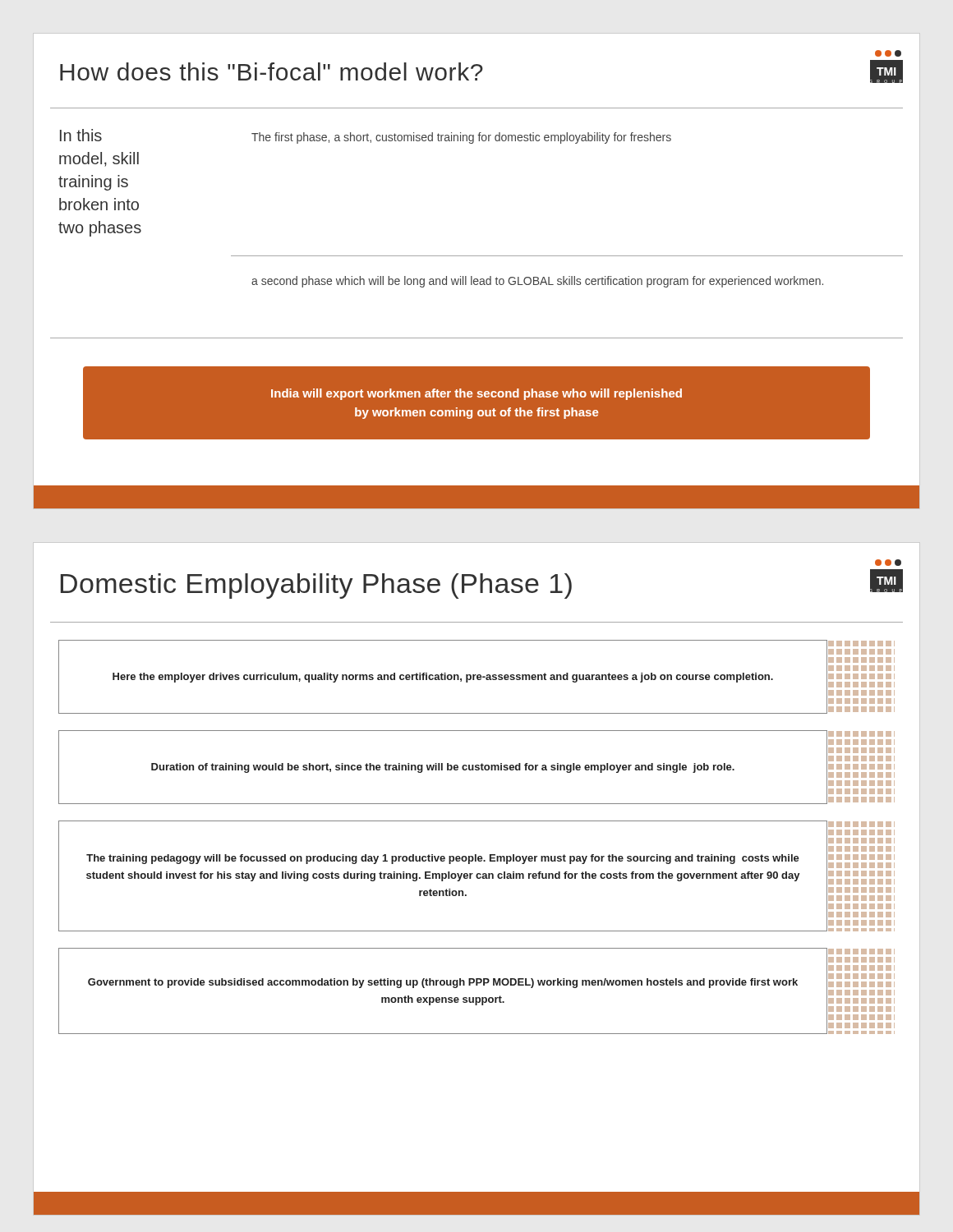953x1232 pixels.
Task: Find the text starting "The first phase, a short,"
Action: pyautogui.click(x=461, y=137)
